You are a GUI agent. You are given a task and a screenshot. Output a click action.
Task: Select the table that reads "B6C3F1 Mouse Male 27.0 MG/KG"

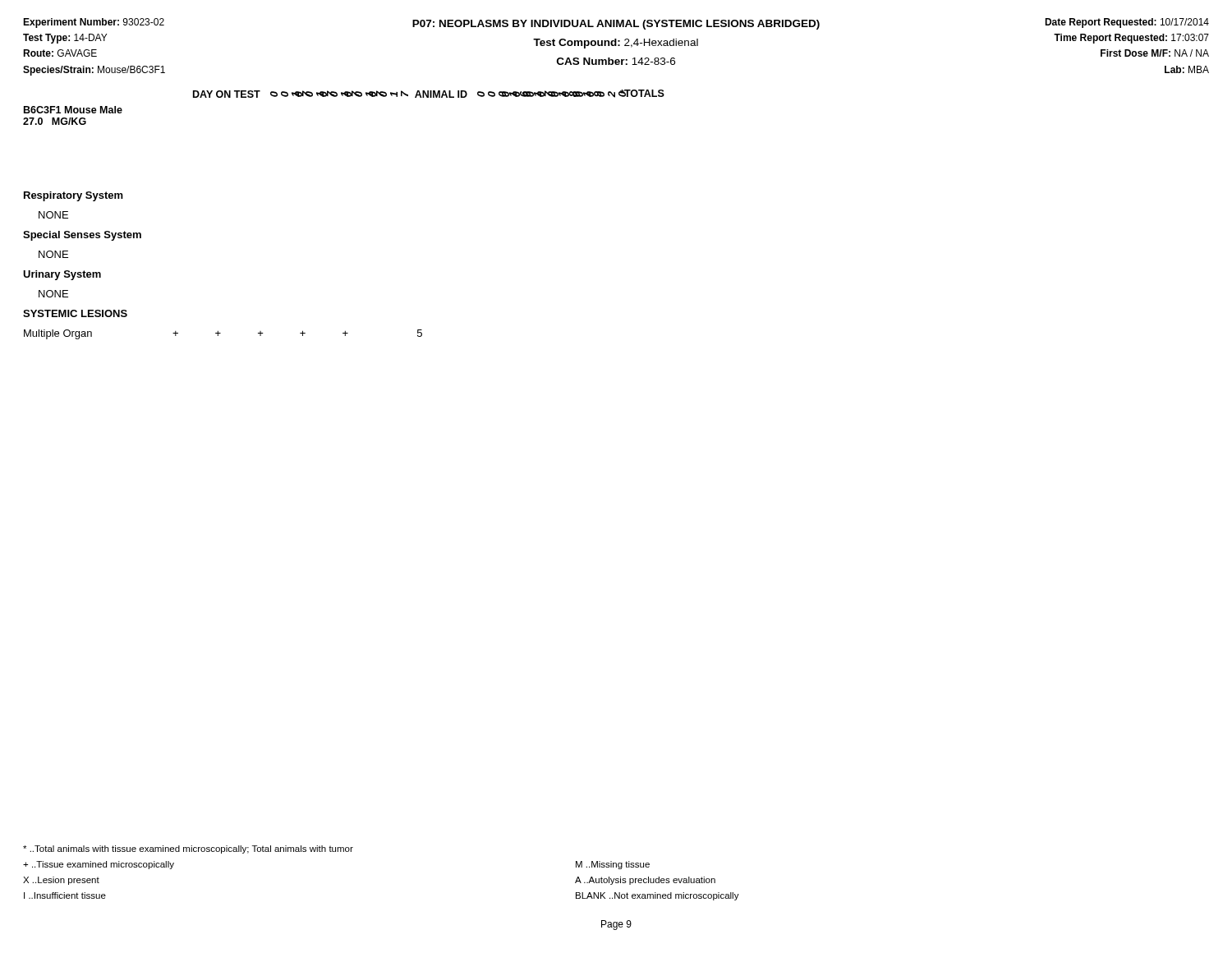pyautogui.click(x=345, y=108)
